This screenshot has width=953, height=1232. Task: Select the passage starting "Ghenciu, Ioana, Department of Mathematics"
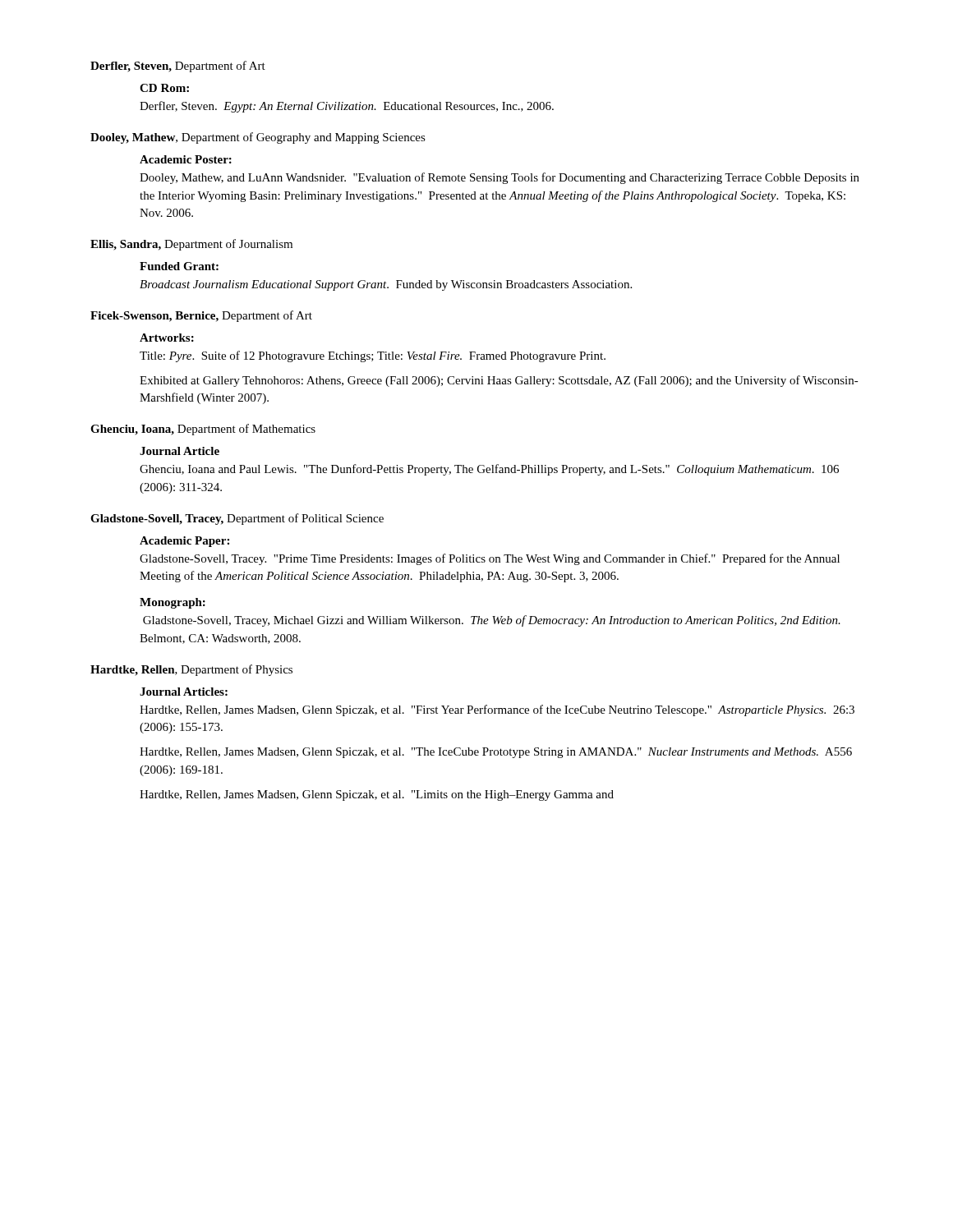point(203,429)
